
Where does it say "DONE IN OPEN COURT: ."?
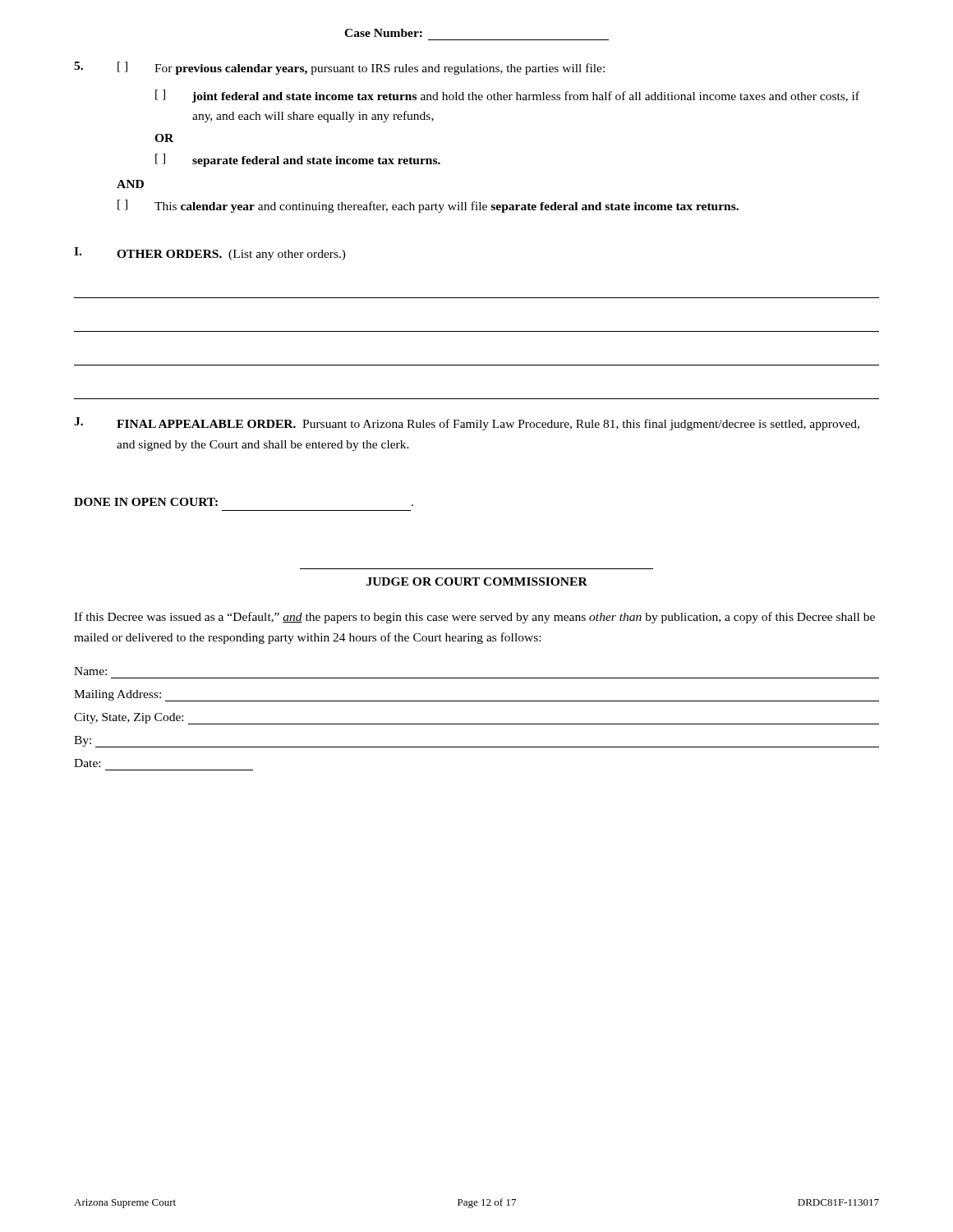tap(244, 501)
